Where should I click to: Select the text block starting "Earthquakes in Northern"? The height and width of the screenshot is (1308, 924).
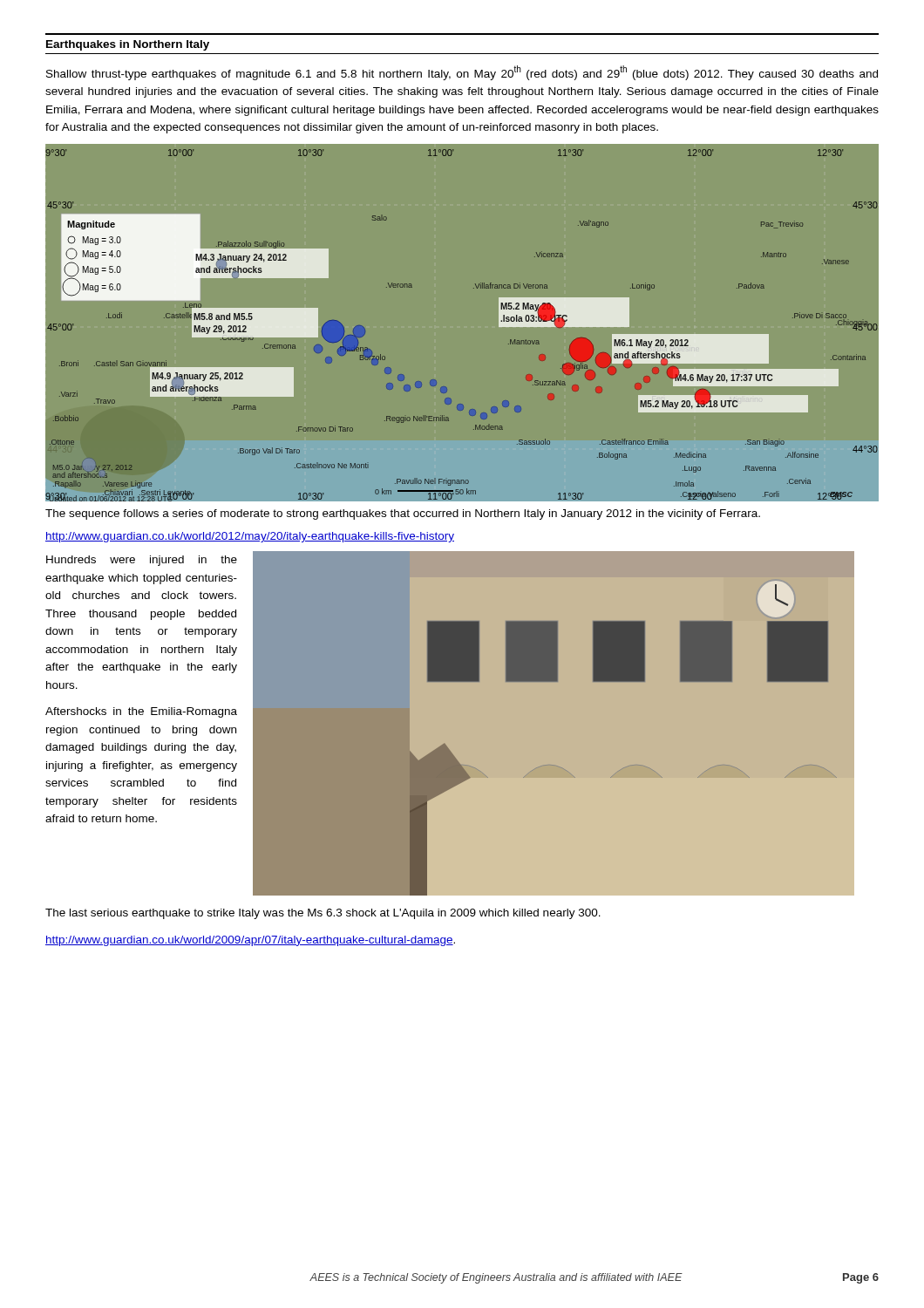(127, 44)
